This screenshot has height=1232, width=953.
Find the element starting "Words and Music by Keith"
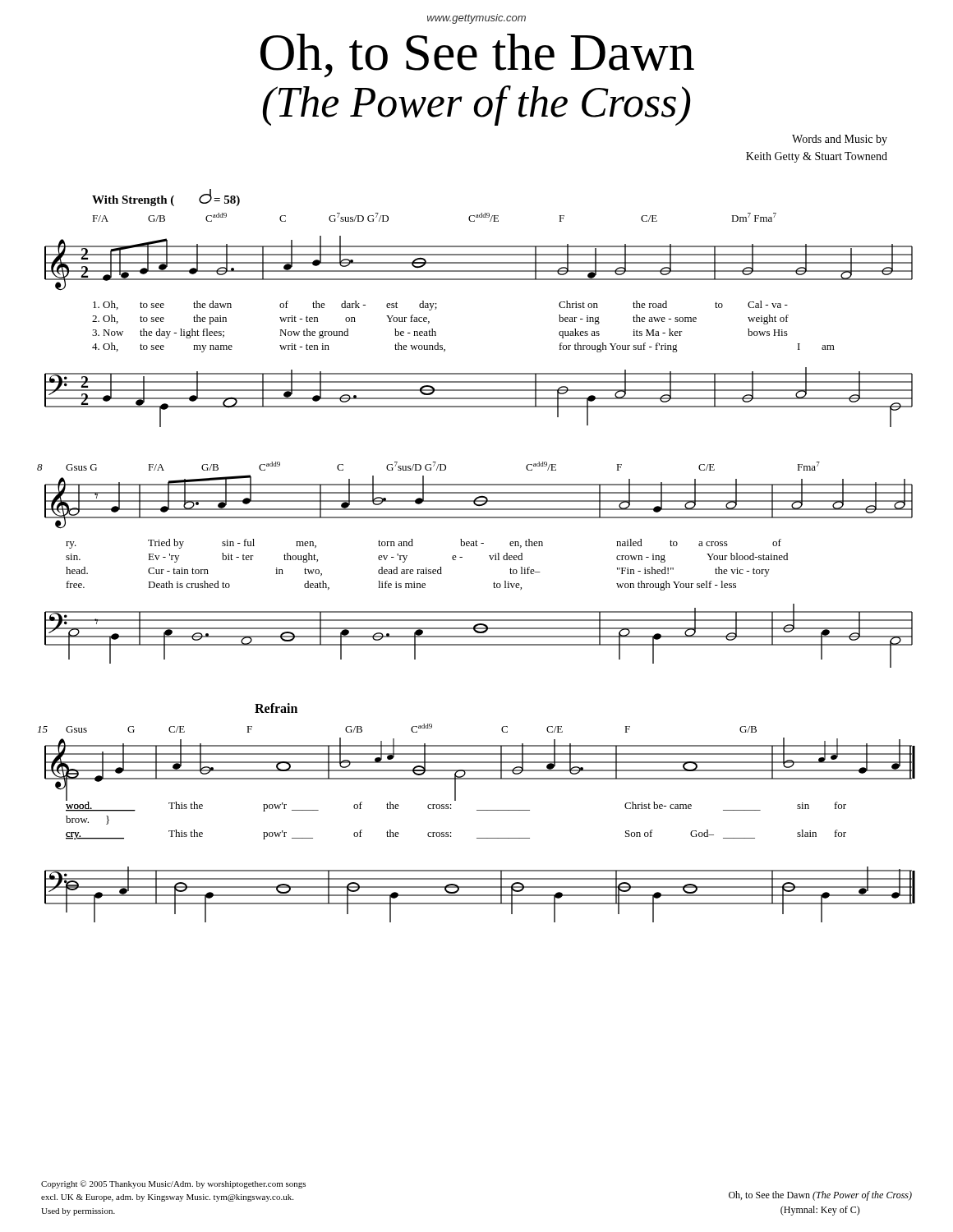(817, 148)
